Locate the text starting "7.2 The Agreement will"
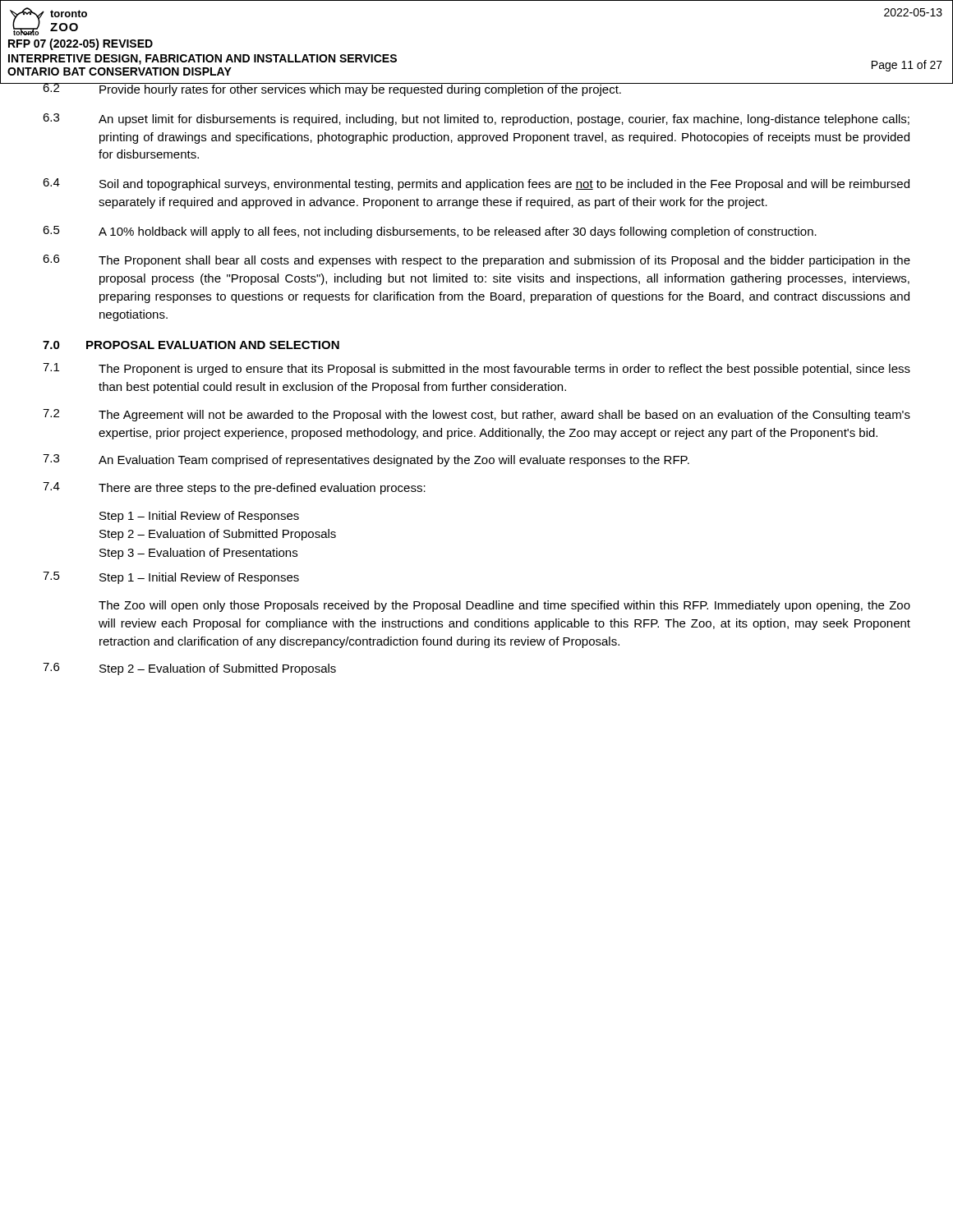Screen dimensions: 1232x953 [x=476, y=423]
